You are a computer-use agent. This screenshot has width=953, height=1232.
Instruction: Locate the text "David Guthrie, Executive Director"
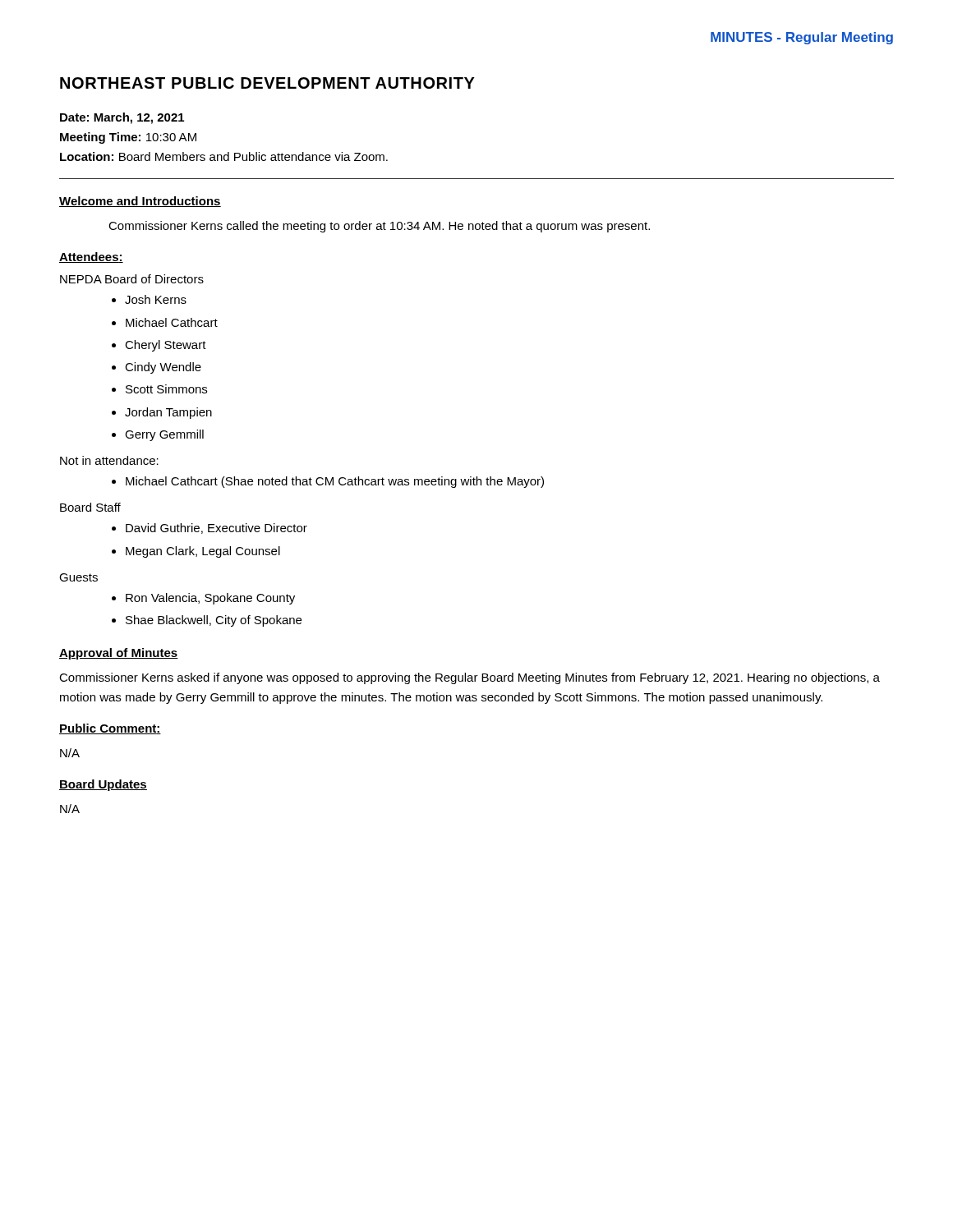point(216,528)
